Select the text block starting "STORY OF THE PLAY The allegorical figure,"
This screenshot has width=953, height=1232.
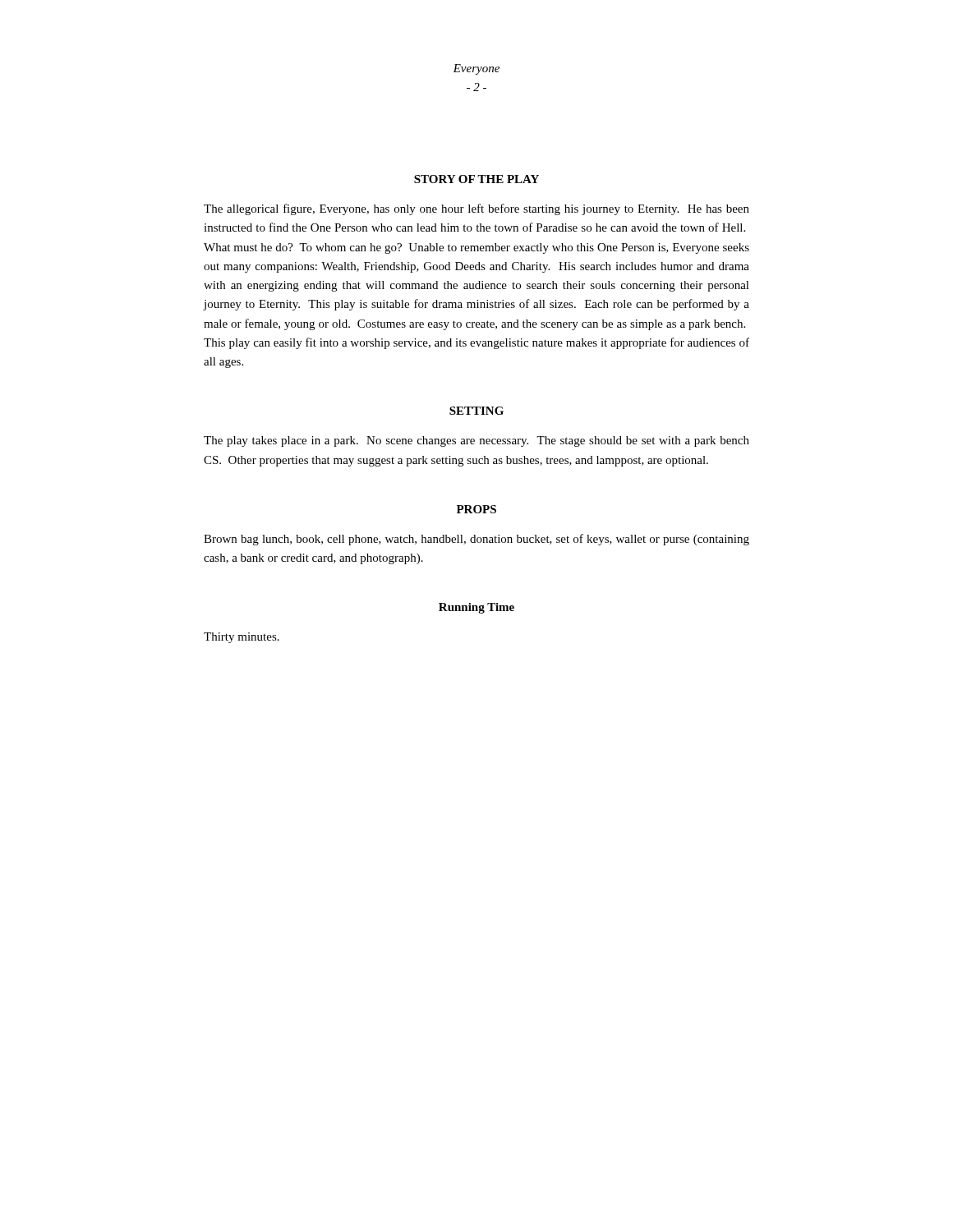[476, 272]
